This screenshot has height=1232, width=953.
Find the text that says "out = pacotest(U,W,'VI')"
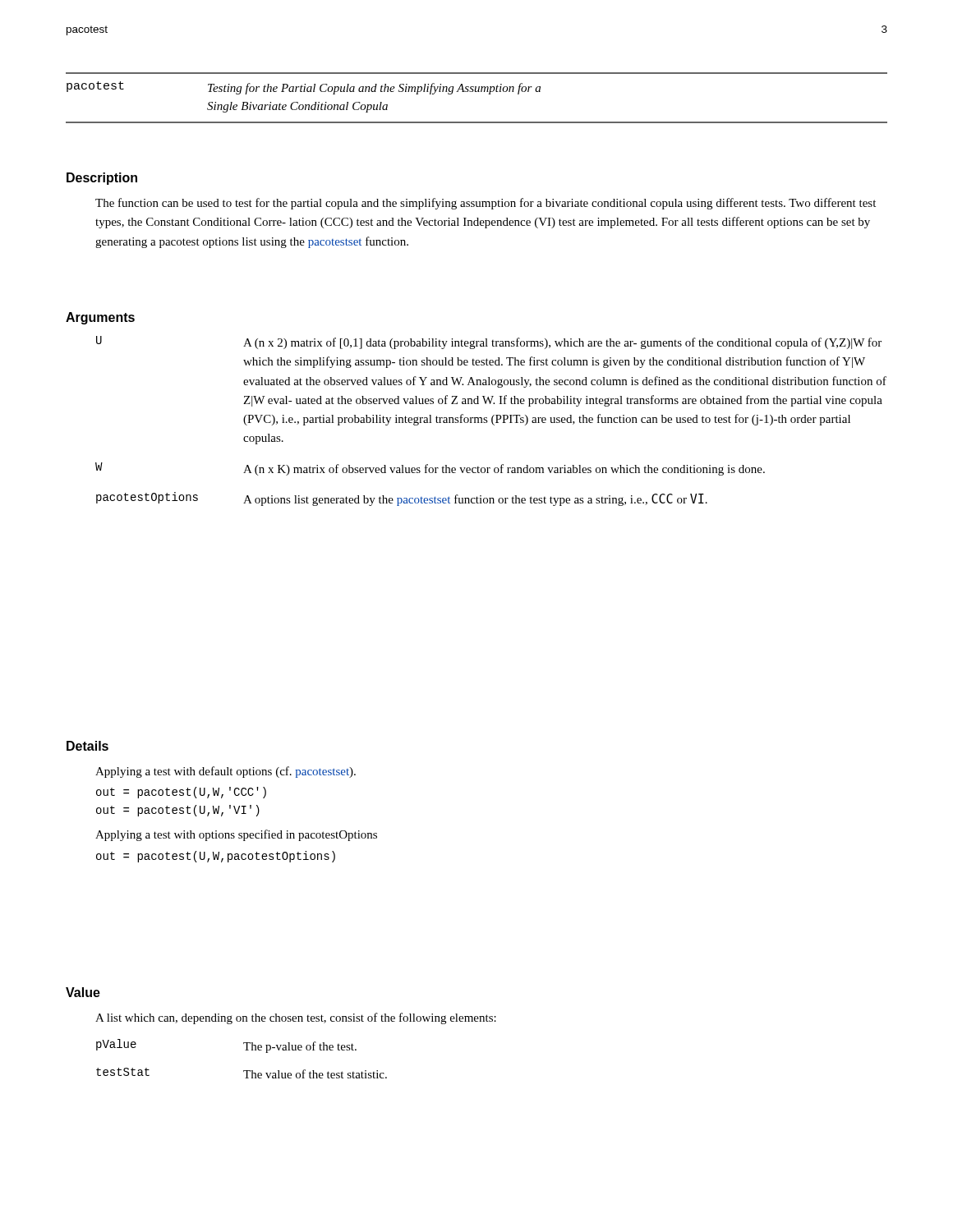pyautogui.click(x=178, y=811)
